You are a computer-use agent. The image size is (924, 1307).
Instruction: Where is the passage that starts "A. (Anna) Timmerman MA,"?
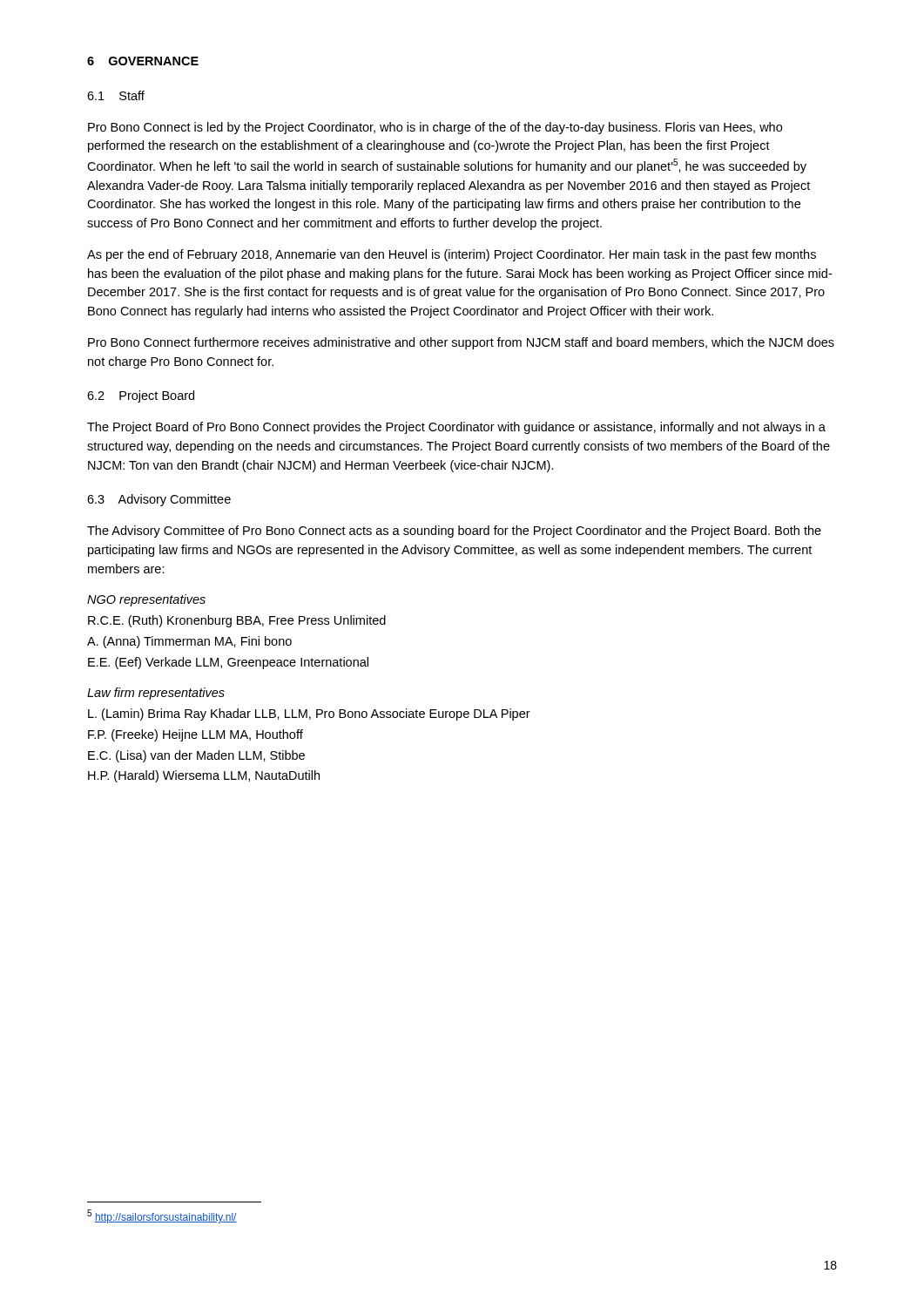189,642
